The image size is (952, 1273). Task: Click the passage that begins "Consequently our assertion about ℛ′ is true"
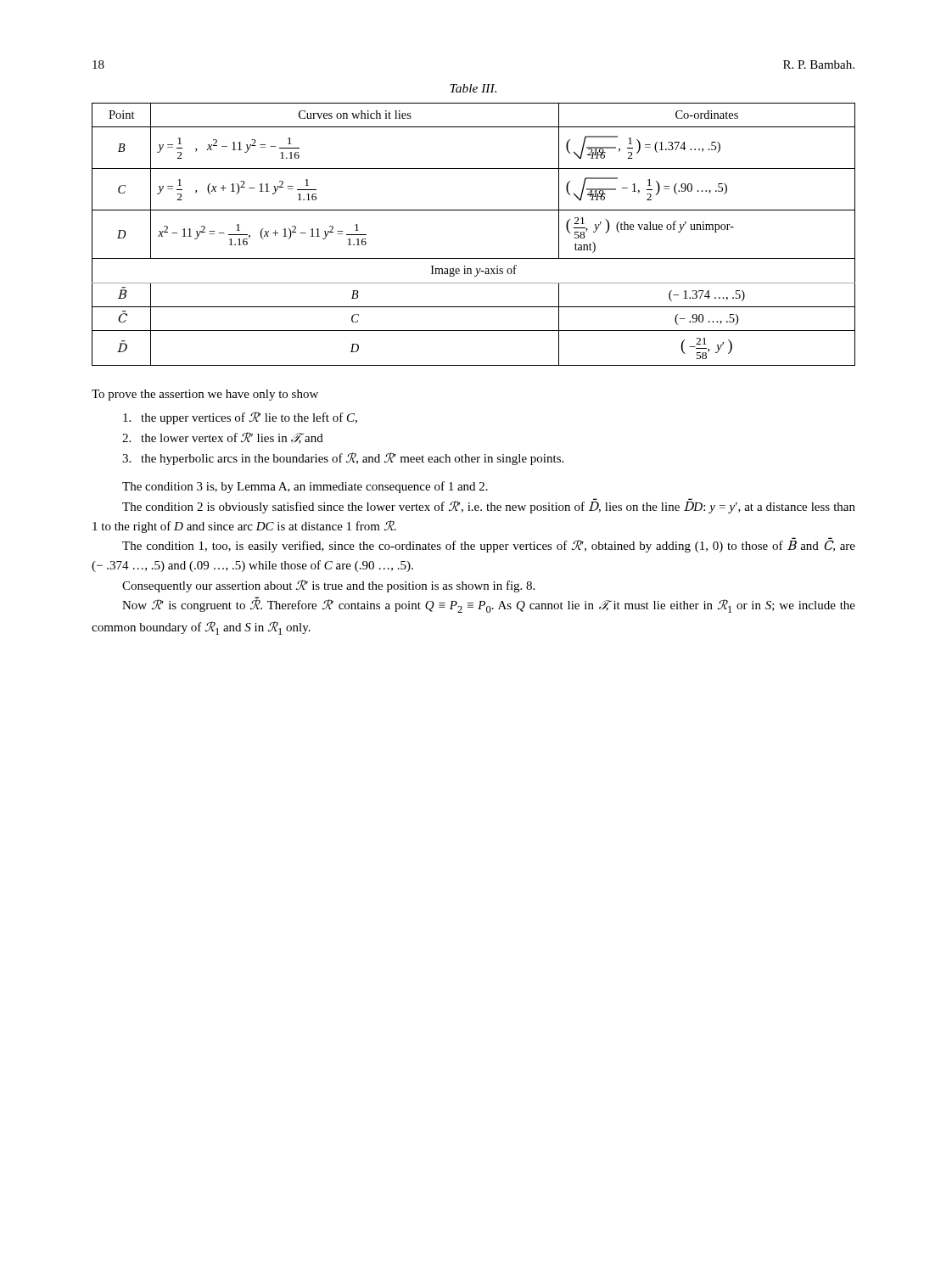pyautogui.click(x=329, y=585)
